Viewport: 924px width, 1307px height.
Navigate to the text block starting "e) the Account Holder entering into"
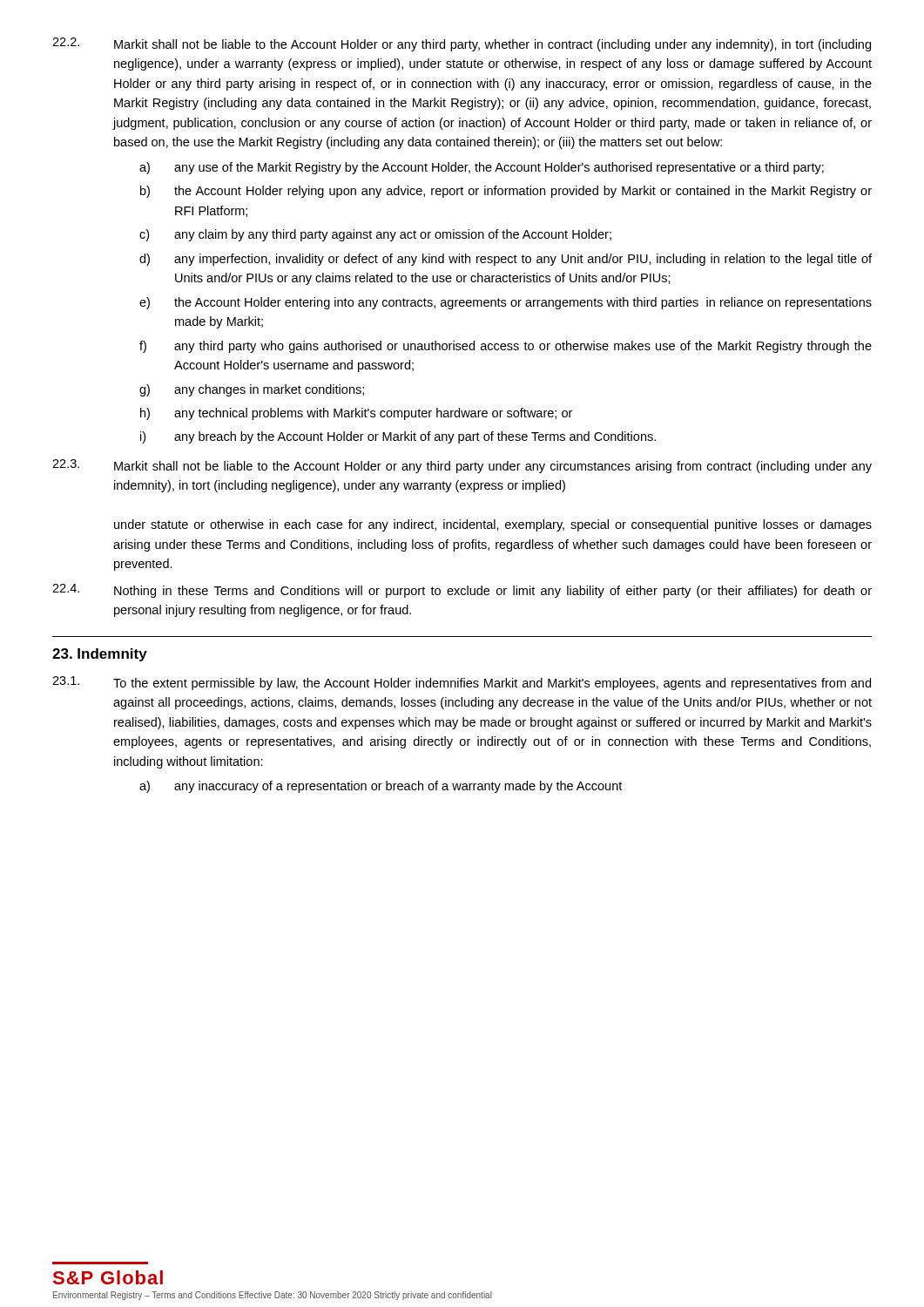(506, 312)
